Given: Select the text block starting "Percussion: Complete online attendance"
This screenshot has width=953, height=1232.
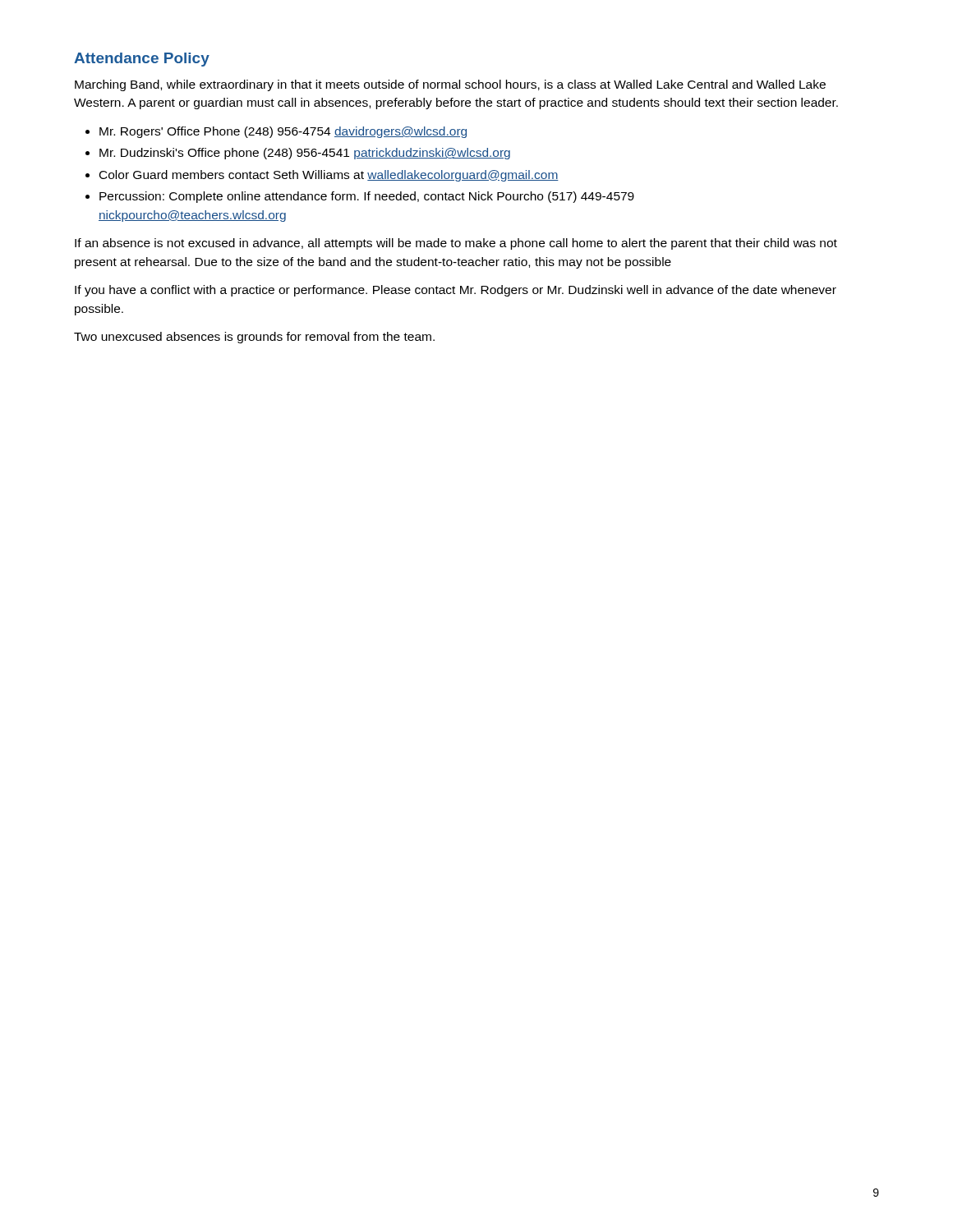Looking at the screenshot, I should point(366,205).
